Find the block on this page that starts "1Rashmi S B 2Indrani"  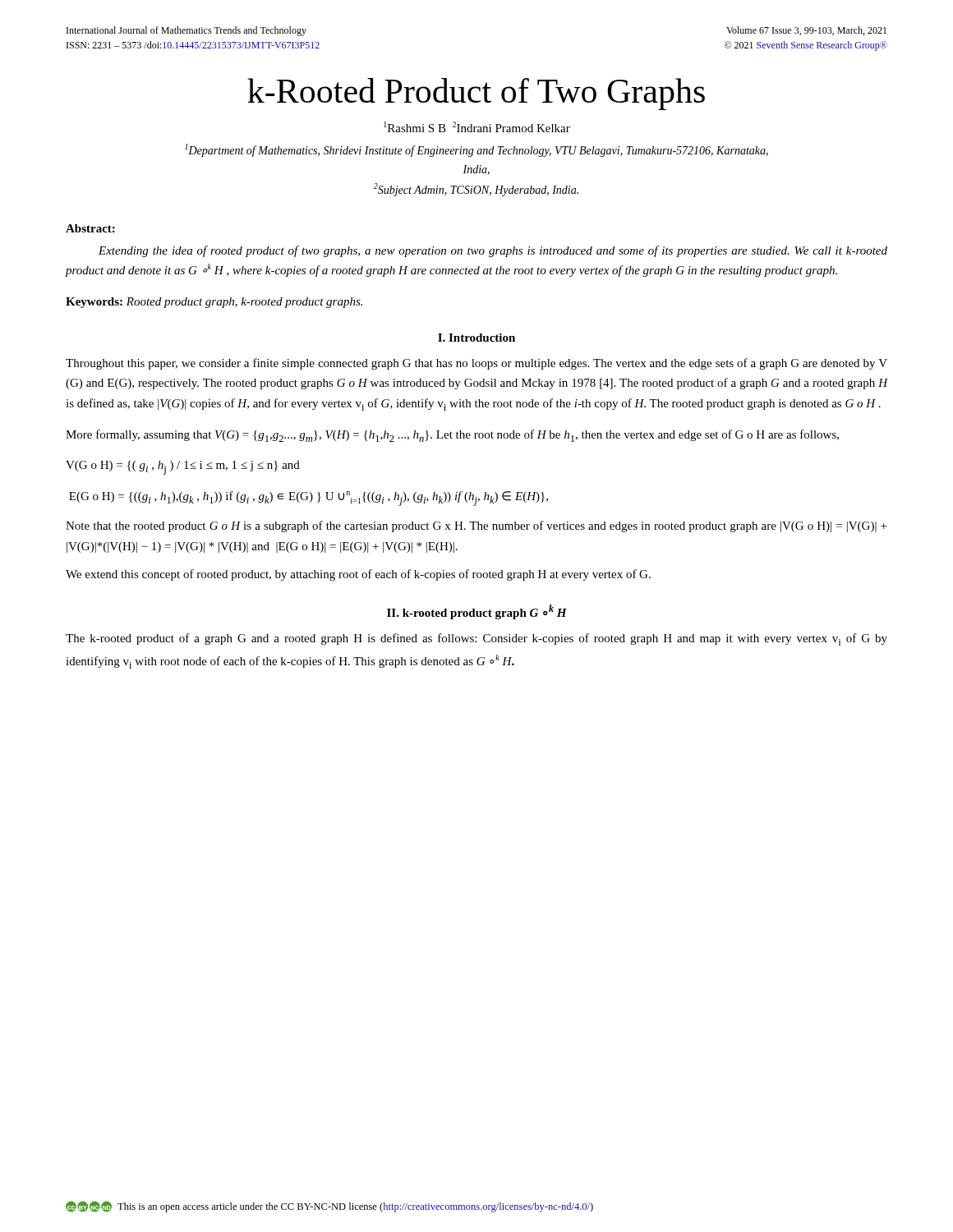pos(476,128)
